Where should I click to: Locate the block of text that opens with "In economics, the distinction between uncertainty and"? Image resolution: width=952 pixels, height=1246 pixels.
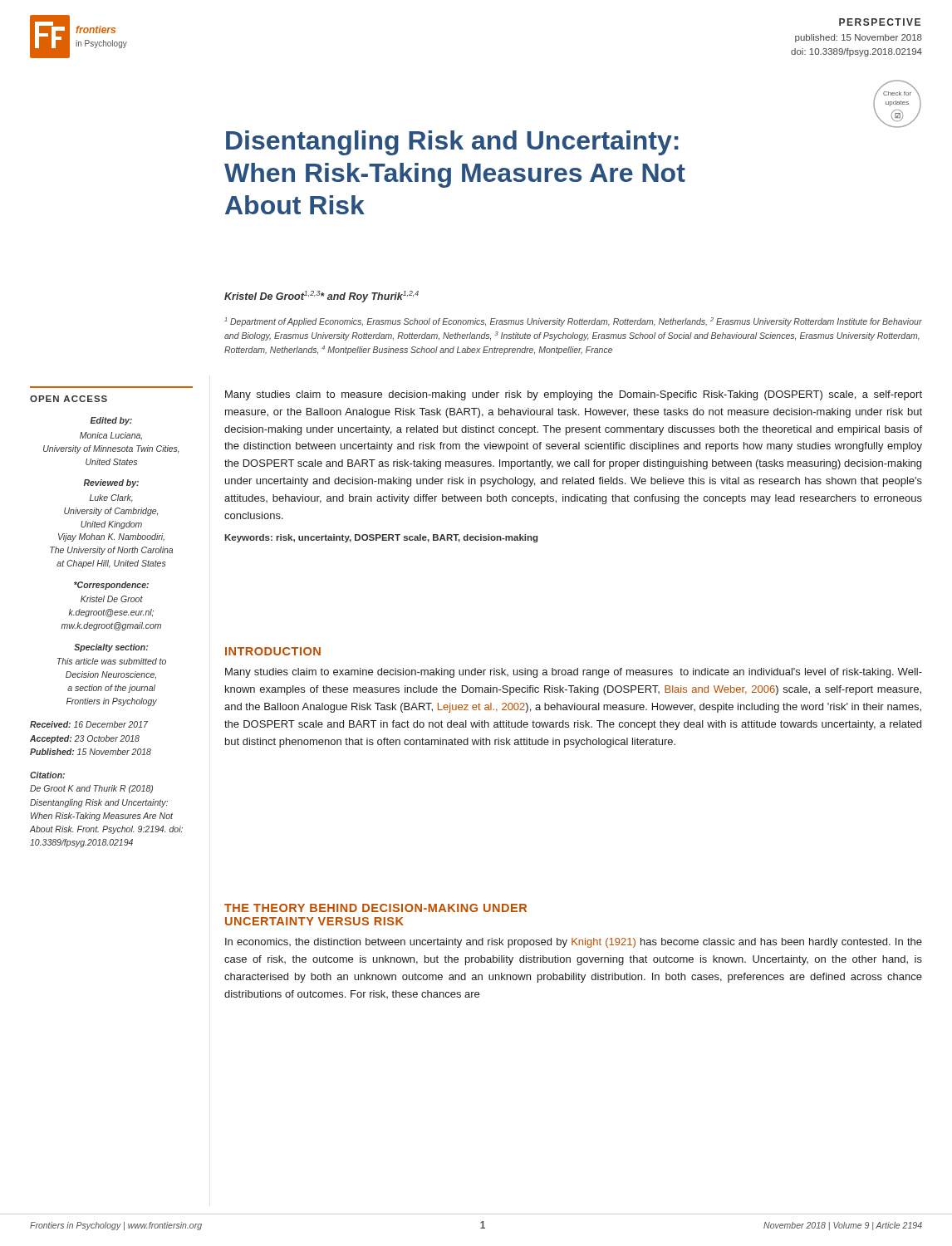(x=573, y=968)
